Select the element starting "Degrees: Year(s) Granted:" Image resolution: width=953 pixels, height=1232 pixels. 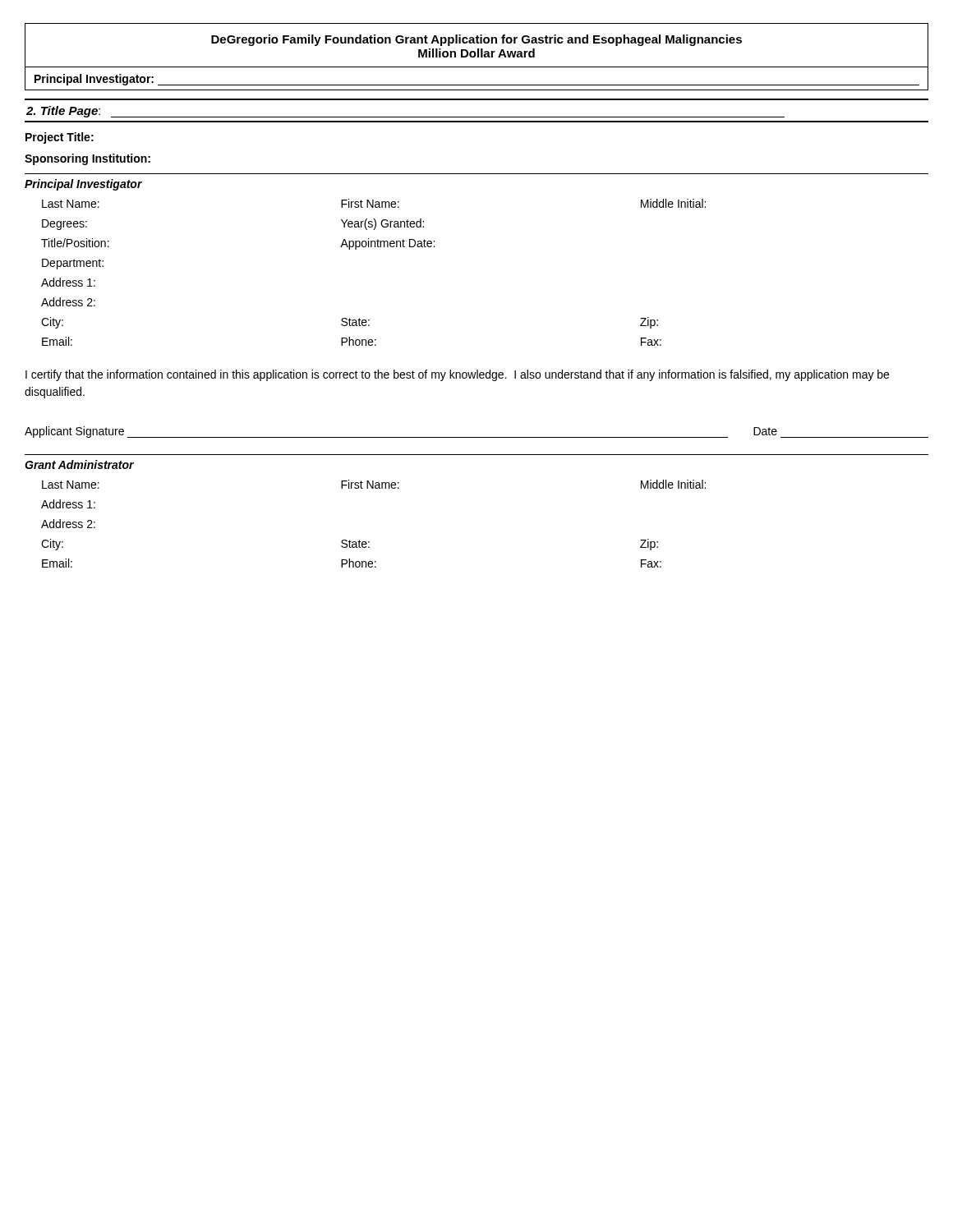pos(340,223)
